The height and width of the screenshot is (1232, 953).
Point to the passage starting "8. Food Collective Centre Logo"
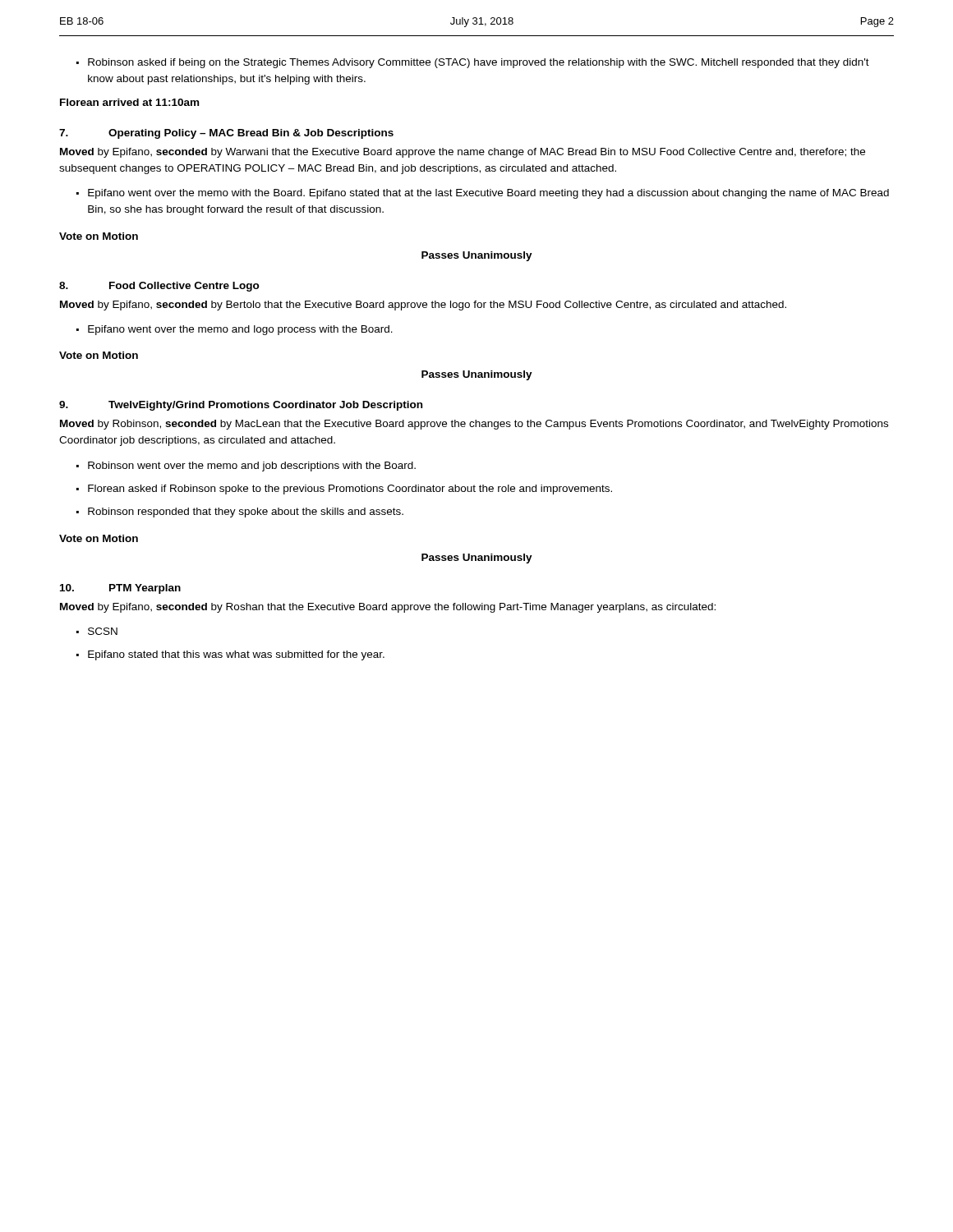(159, 285)
